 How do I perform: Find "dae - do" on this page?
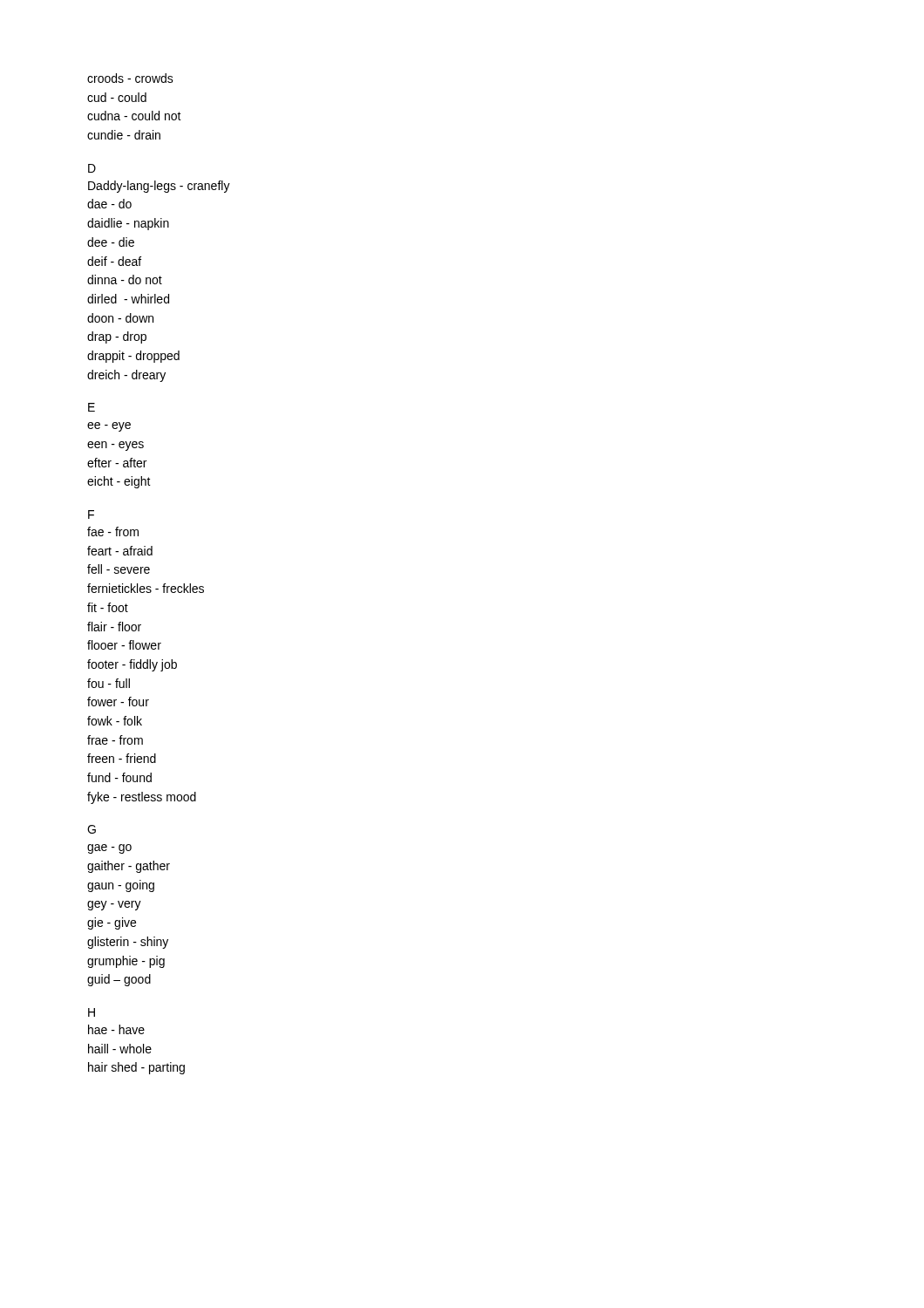pos(110,204)
